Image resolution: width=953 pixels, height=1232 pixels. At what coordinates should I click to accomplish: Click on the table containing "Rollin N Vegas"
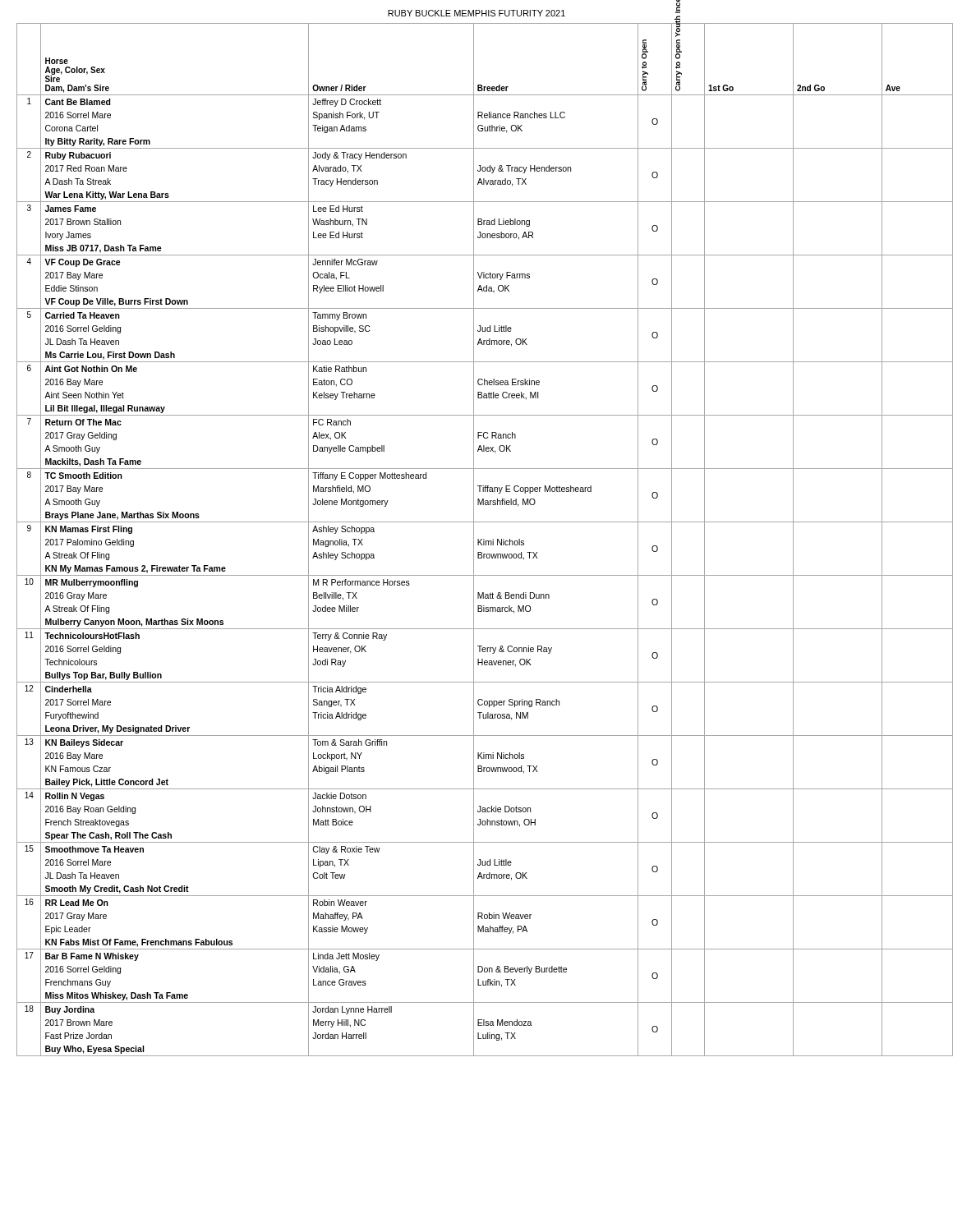pyautogui.click(x=476, y=540)
